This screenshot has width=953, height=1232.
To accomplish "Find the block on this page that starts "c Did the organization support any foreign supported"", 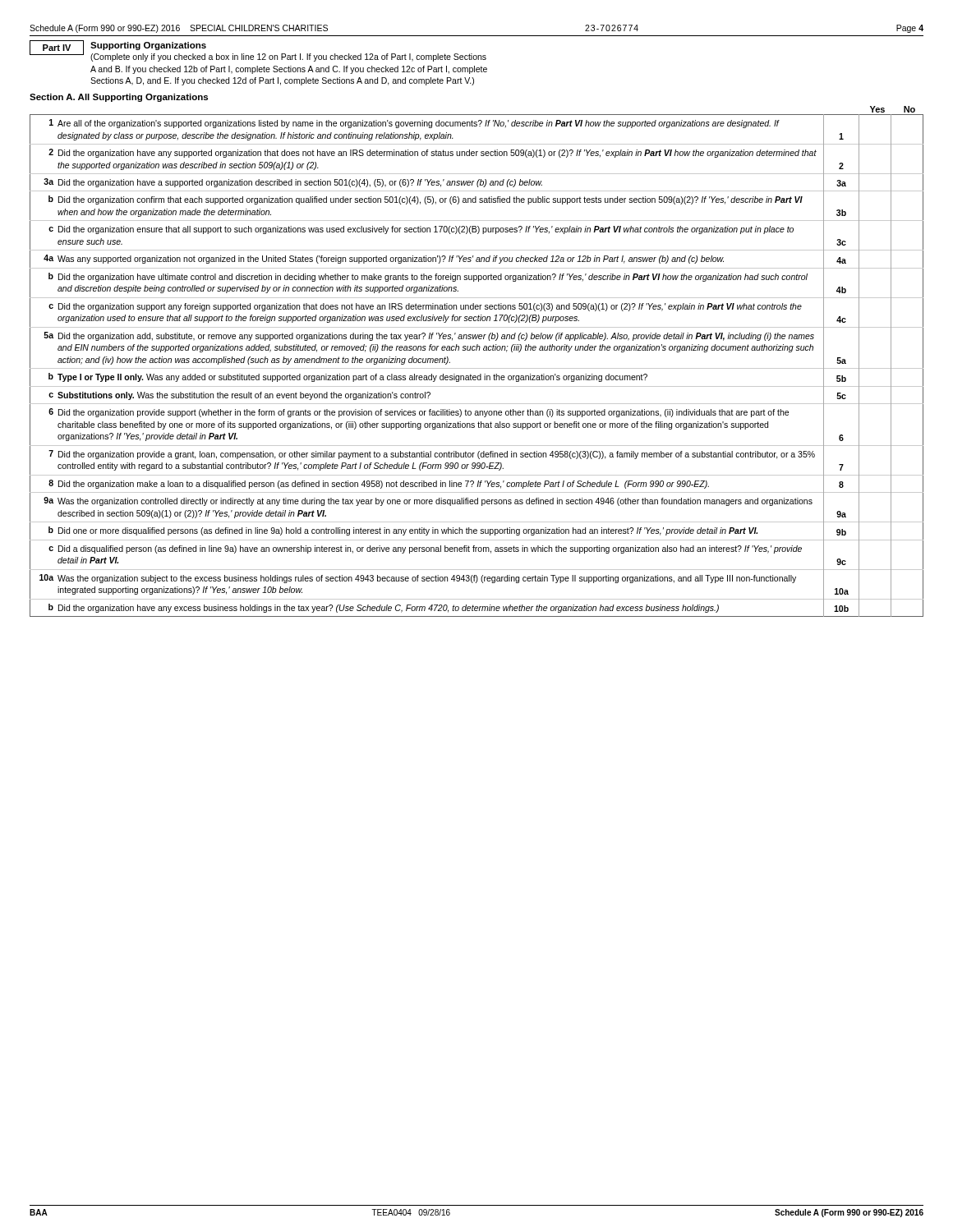I will [476, 312].
